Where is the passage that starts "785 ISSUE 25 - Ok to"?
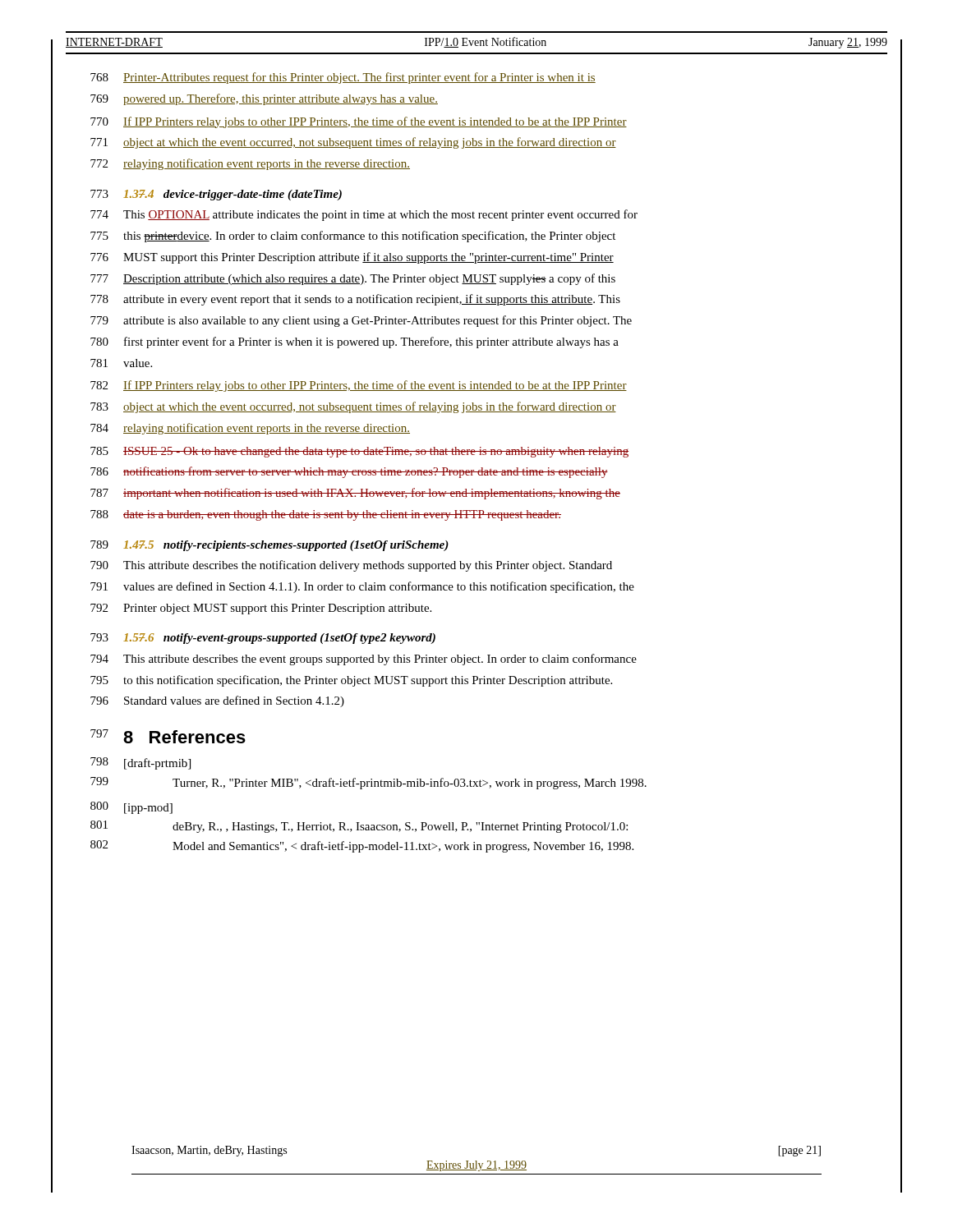953x1232 pixels. point(476,451)
